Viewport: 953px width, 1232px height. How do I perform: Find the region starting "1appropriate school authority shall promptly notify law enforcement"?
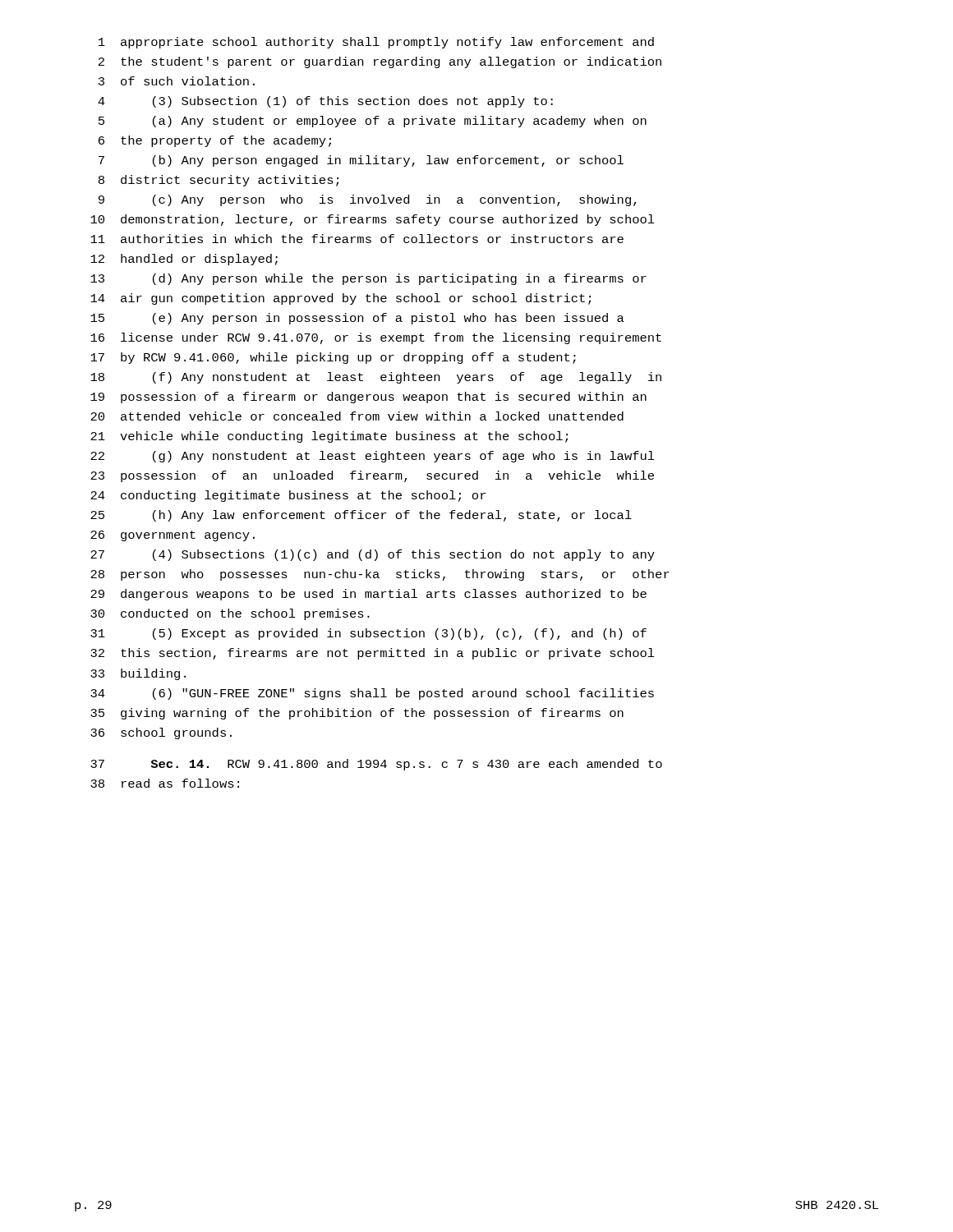tap(476, 413)
